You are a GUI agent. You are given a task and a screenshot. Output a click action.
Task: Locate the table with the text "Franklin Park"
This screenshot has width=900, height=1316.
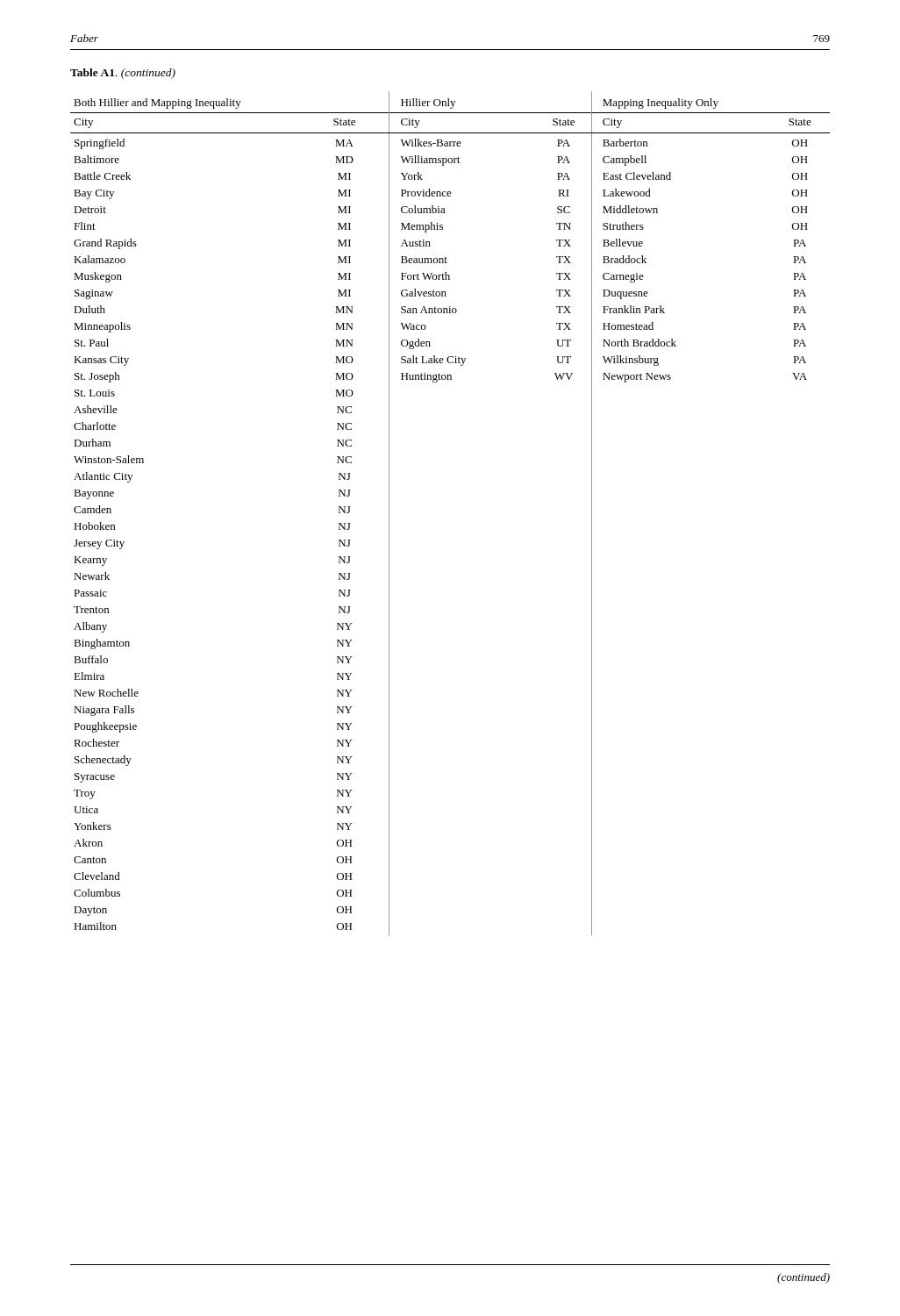pyautogui.click(x=450, y=513)
